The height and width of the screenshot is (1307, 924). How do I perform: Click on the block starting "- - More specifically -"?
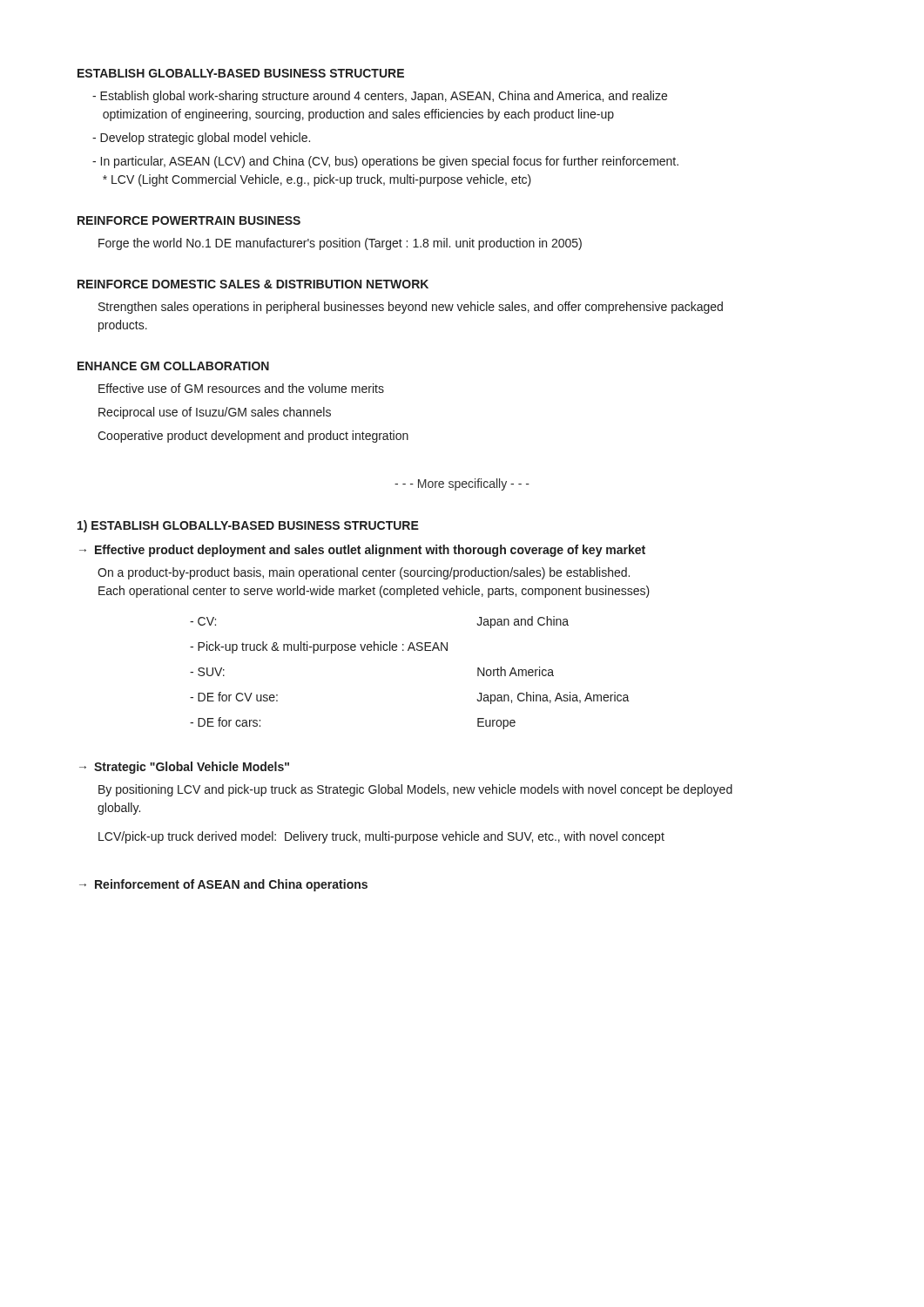pyautogui.click(x=462, y=484)
